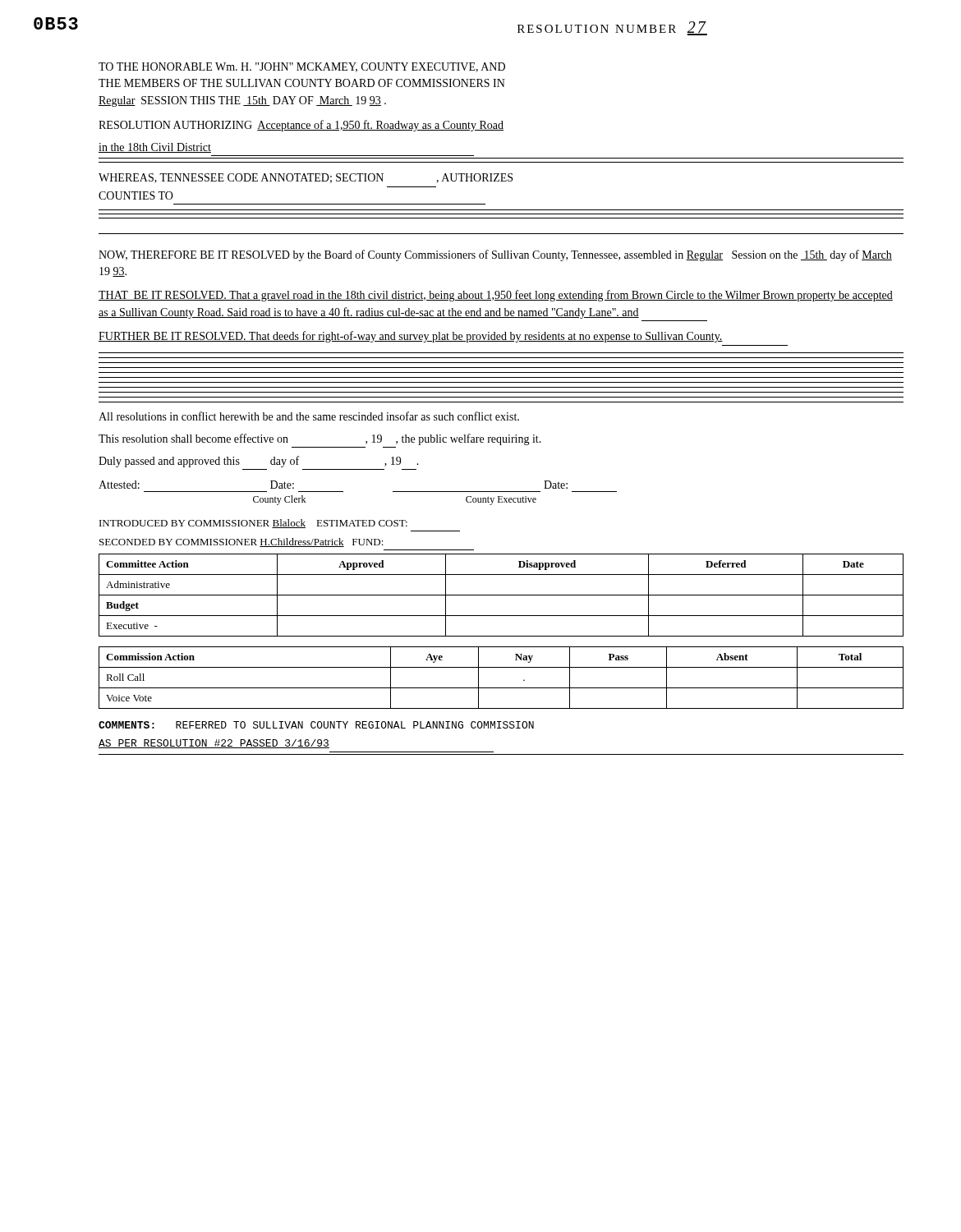Viewport: 961px width, 1232px height.
Task: Point to the block beginning "TO THE HONORABLE Wm. H."
Action: 501,84
